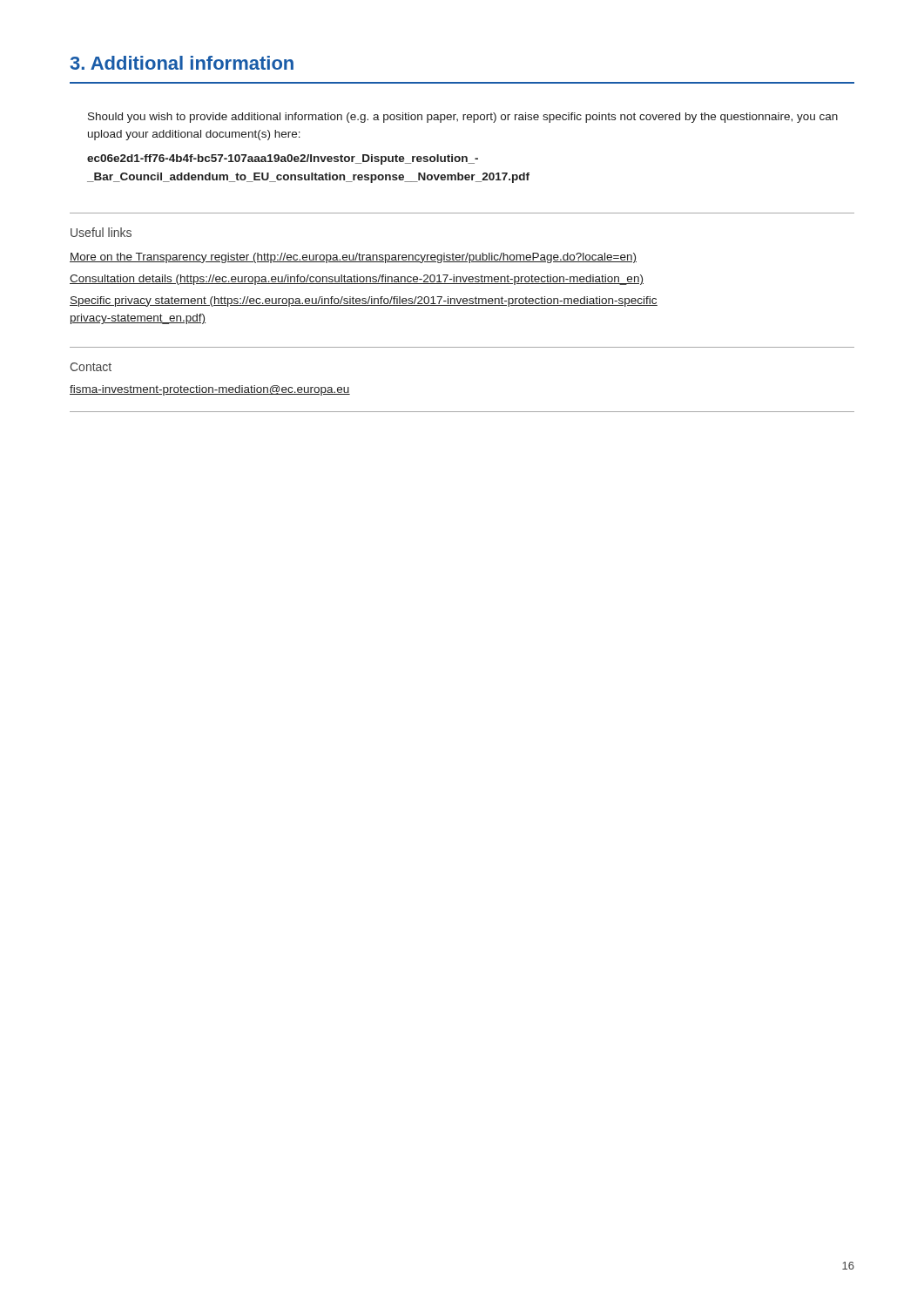This screenshot has width=924, height=1307.
Task: Locate the text block that reads "Should you wish to provide additional information"
Action: pyautogui.click(x=471, y=126)
